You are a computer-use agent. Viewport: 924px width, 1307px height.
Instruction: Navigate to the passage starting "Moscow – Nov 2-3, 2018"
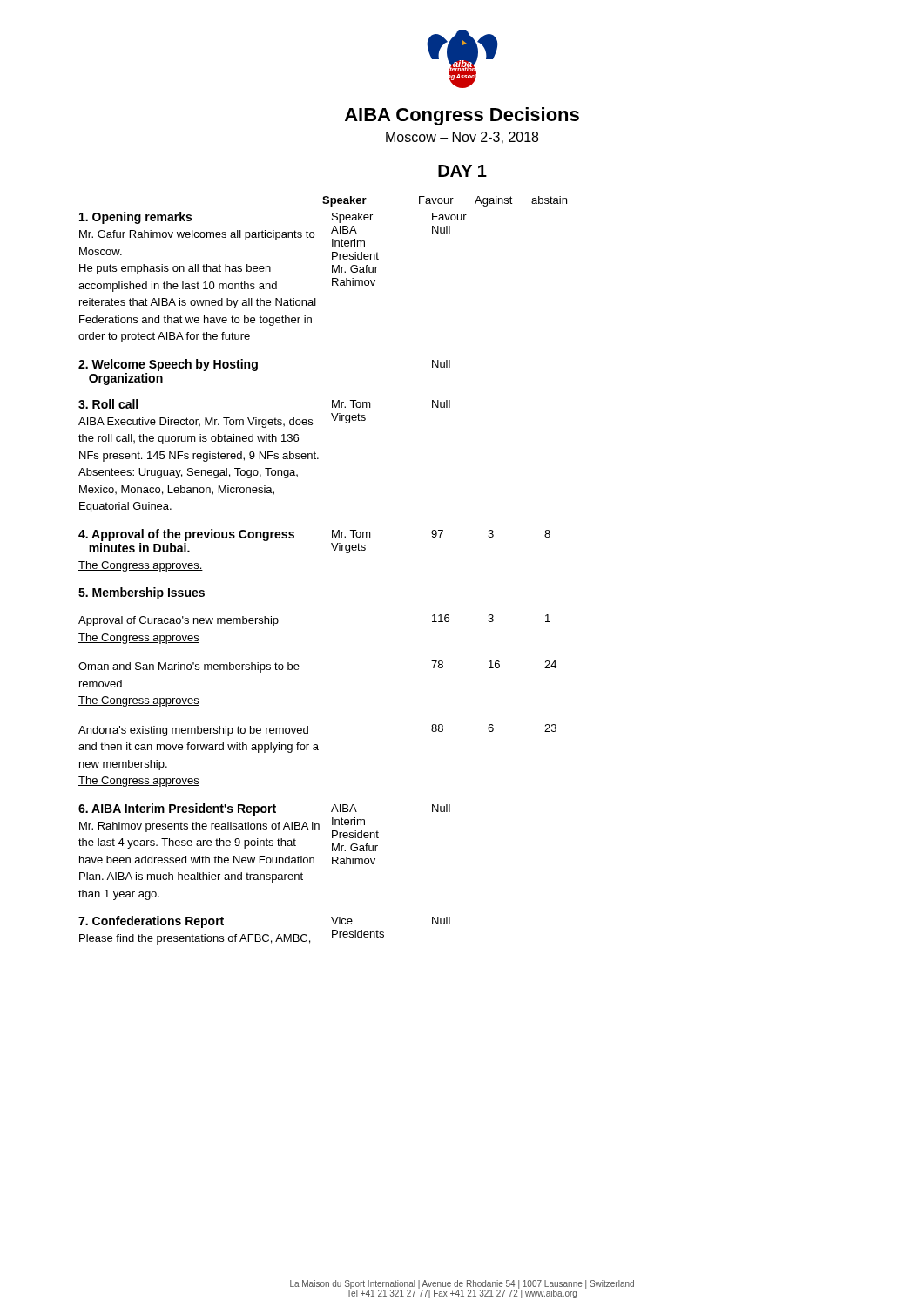pos(462,137)
